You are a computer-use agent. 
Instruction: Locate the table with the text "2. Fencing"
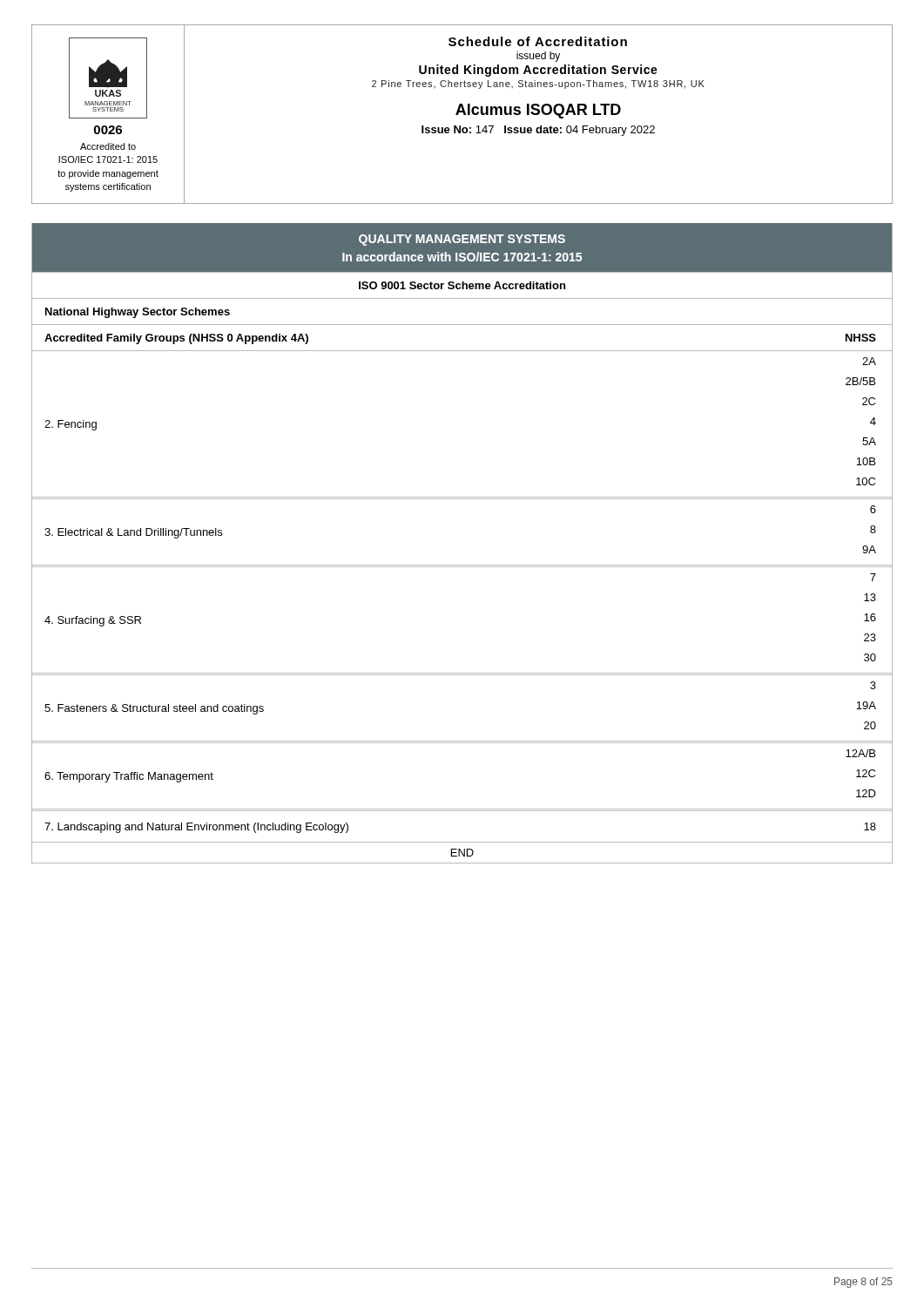pos(462,593)
